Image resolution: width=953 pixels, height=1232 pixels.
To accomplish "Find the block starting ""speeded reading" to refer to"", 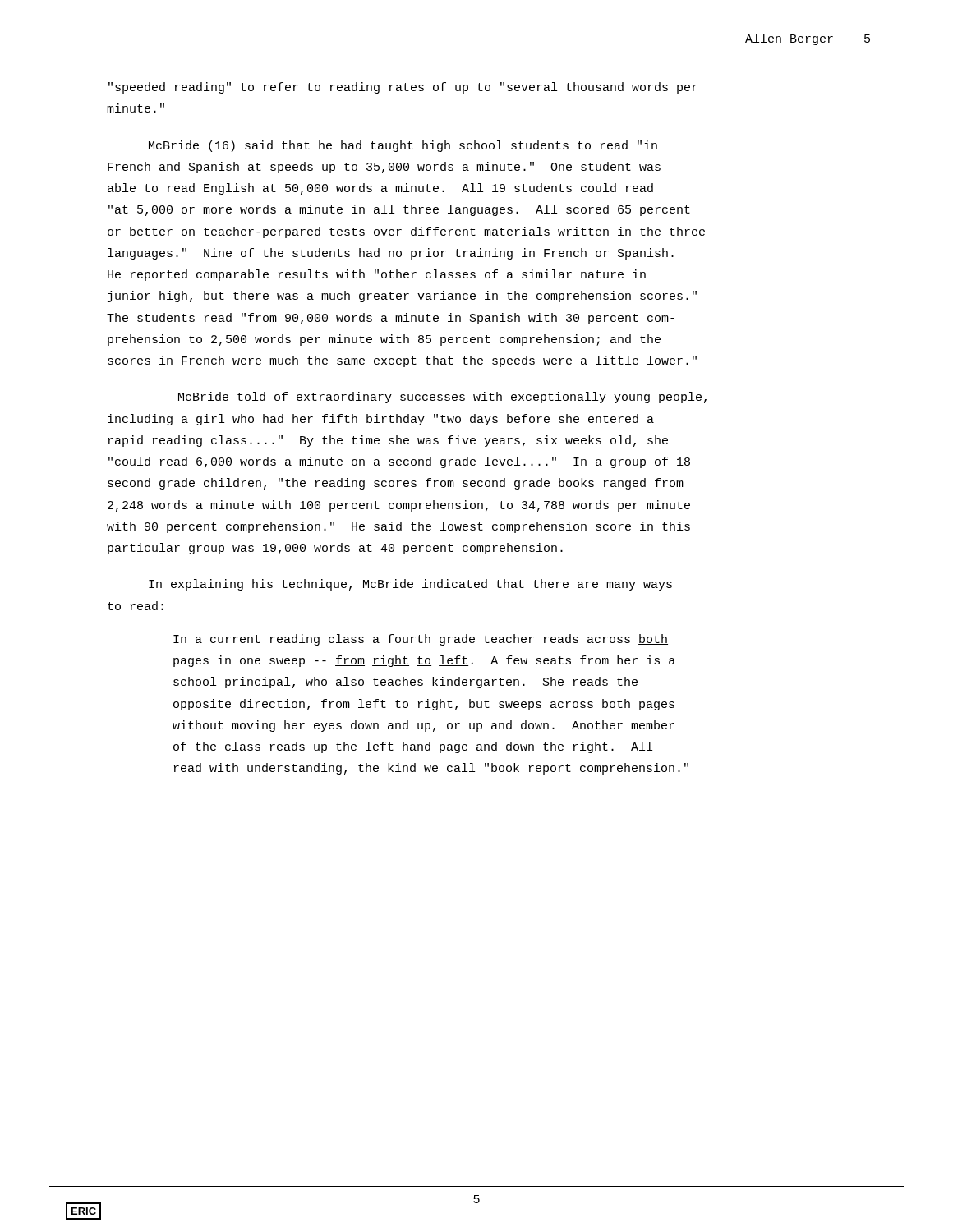I will point(489,100).
